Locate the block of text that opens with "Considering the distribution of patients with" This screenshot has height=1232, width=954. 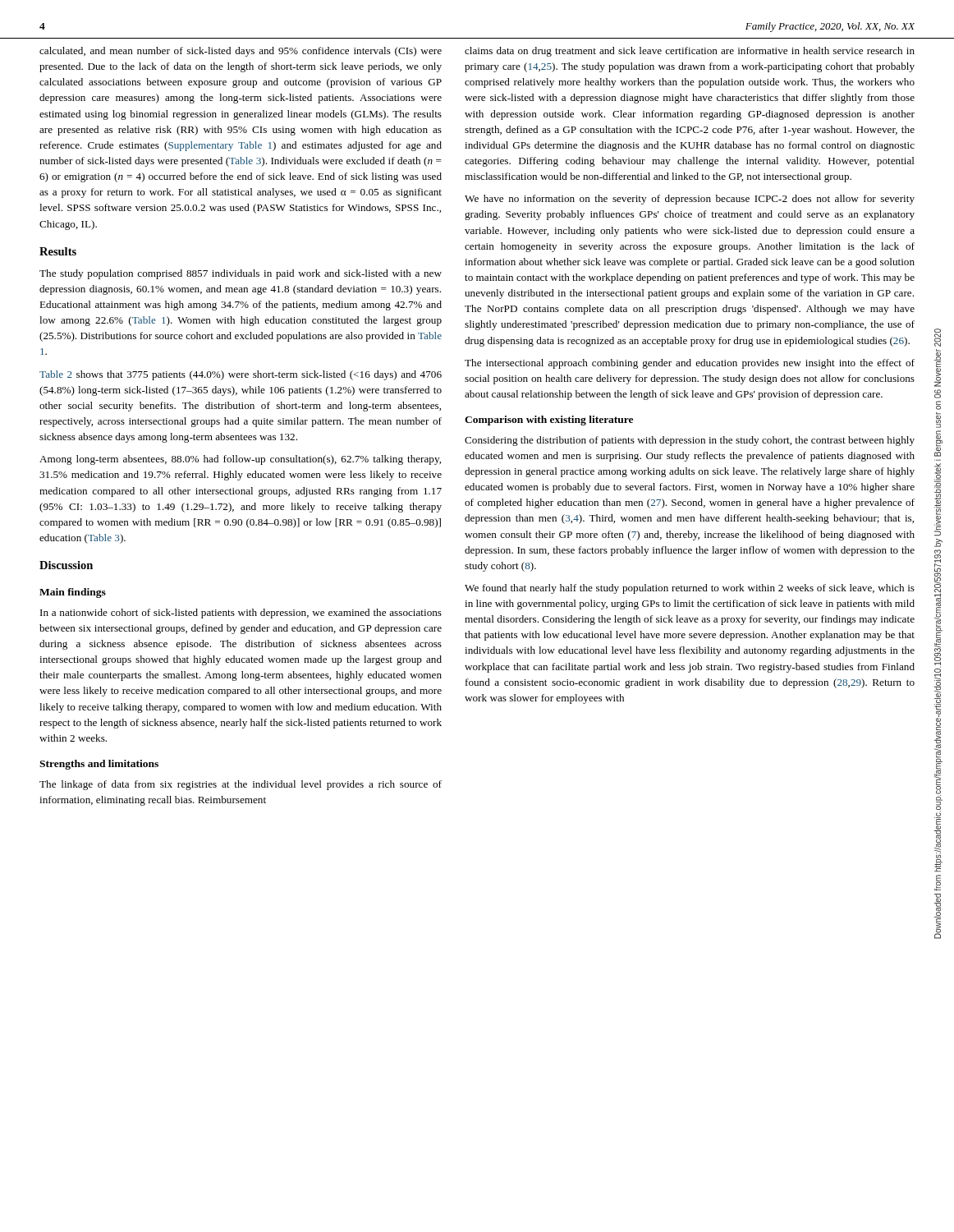coord(690,502)
